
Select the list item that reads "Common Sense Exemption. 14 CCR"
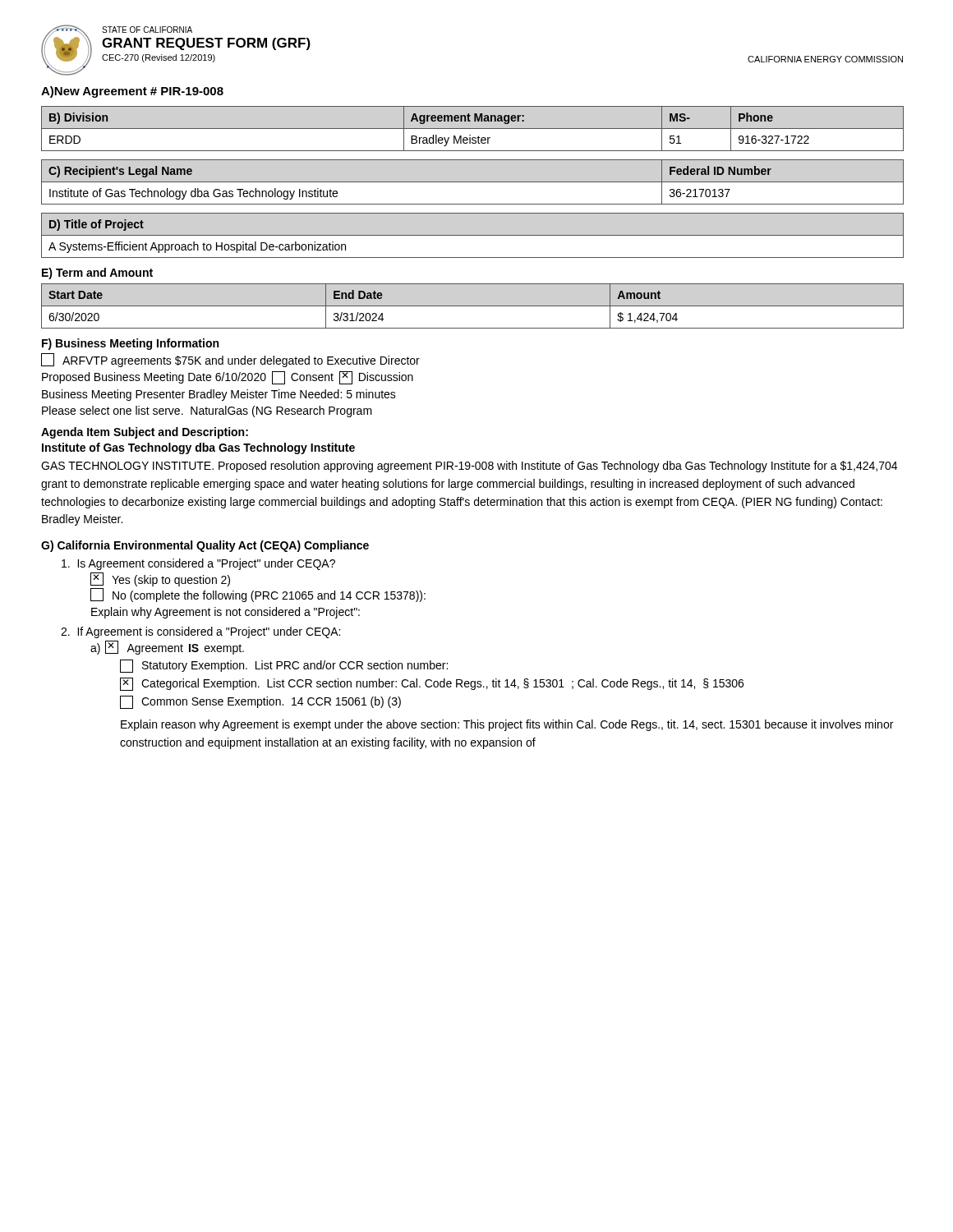pyautogui.click(x=261, y=702)
